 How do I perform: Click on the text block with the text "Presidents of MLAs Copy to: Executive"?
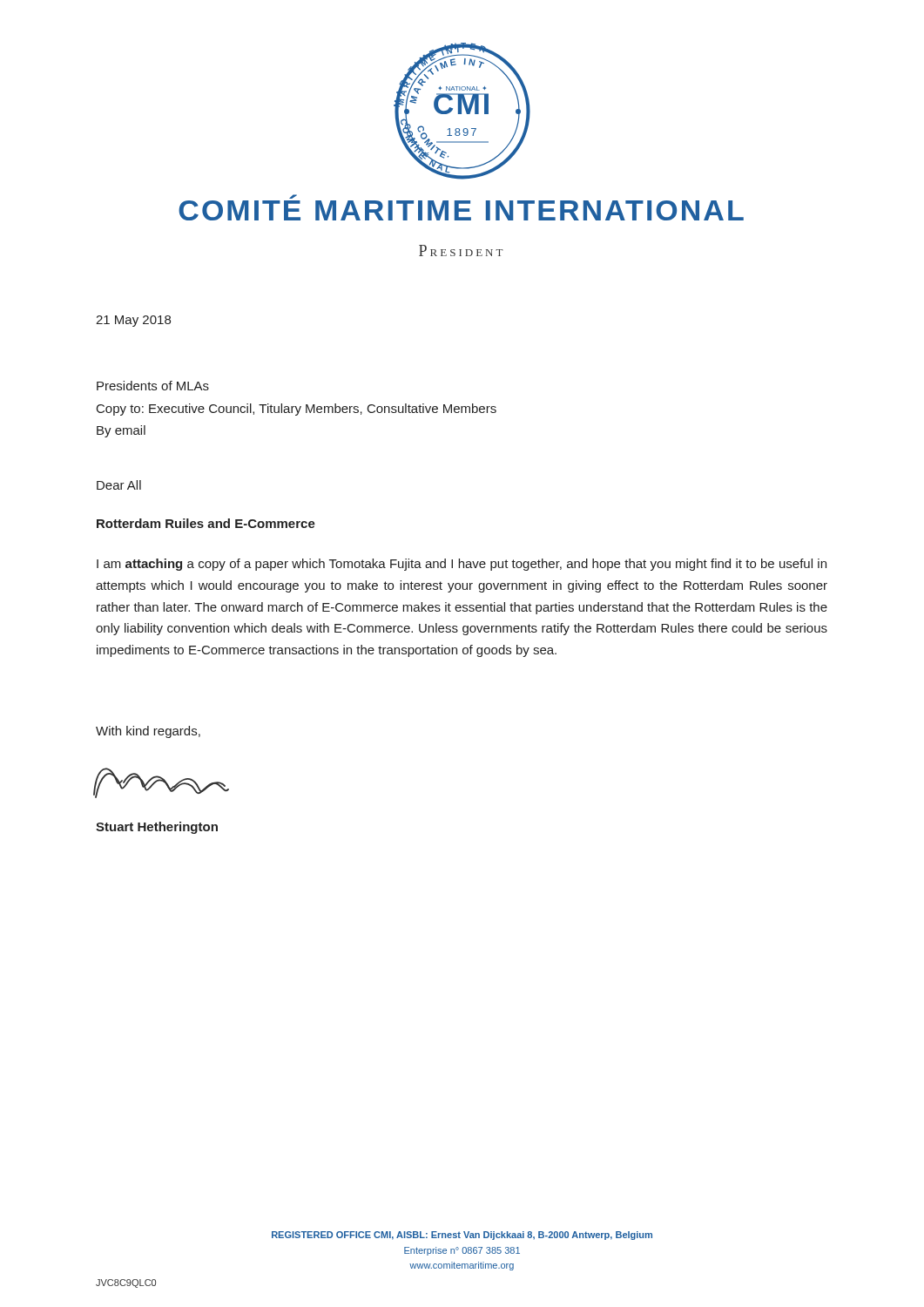tap(296, 408)
